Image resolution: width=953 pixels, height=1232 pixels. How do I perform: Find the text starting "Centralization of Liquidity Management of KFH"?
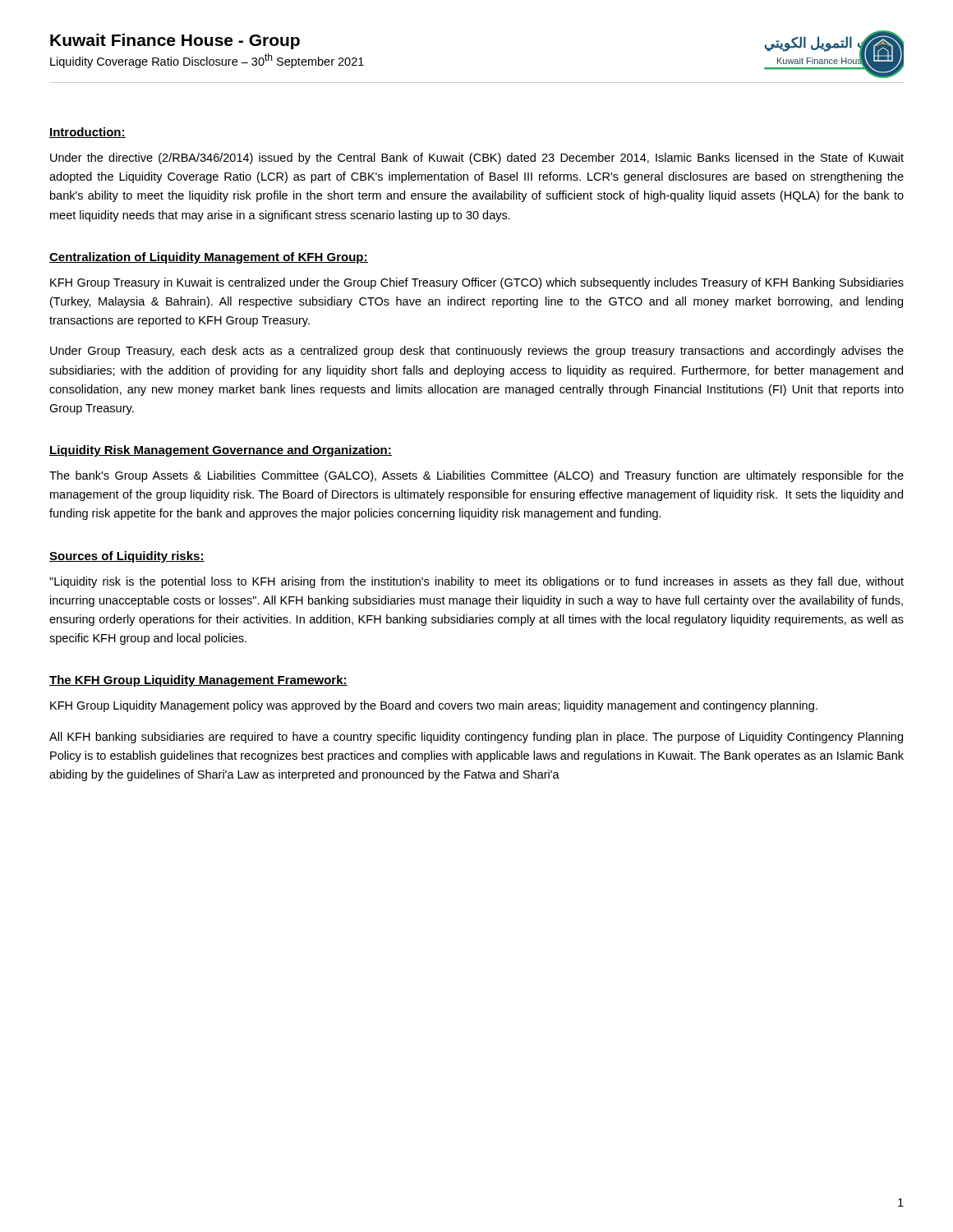208,256
